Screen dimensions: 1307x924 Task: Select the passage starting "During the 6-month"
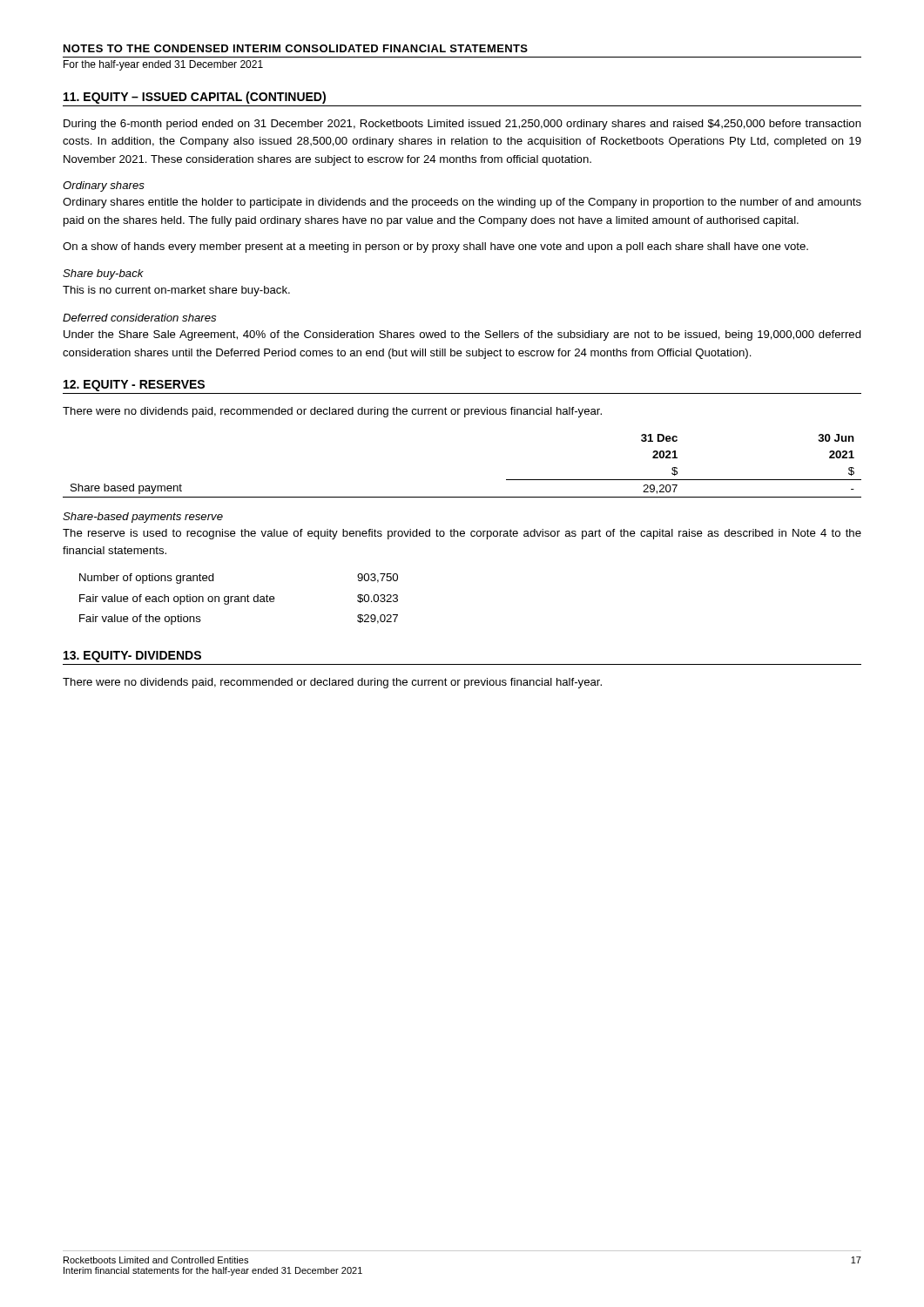pos(462,142)
